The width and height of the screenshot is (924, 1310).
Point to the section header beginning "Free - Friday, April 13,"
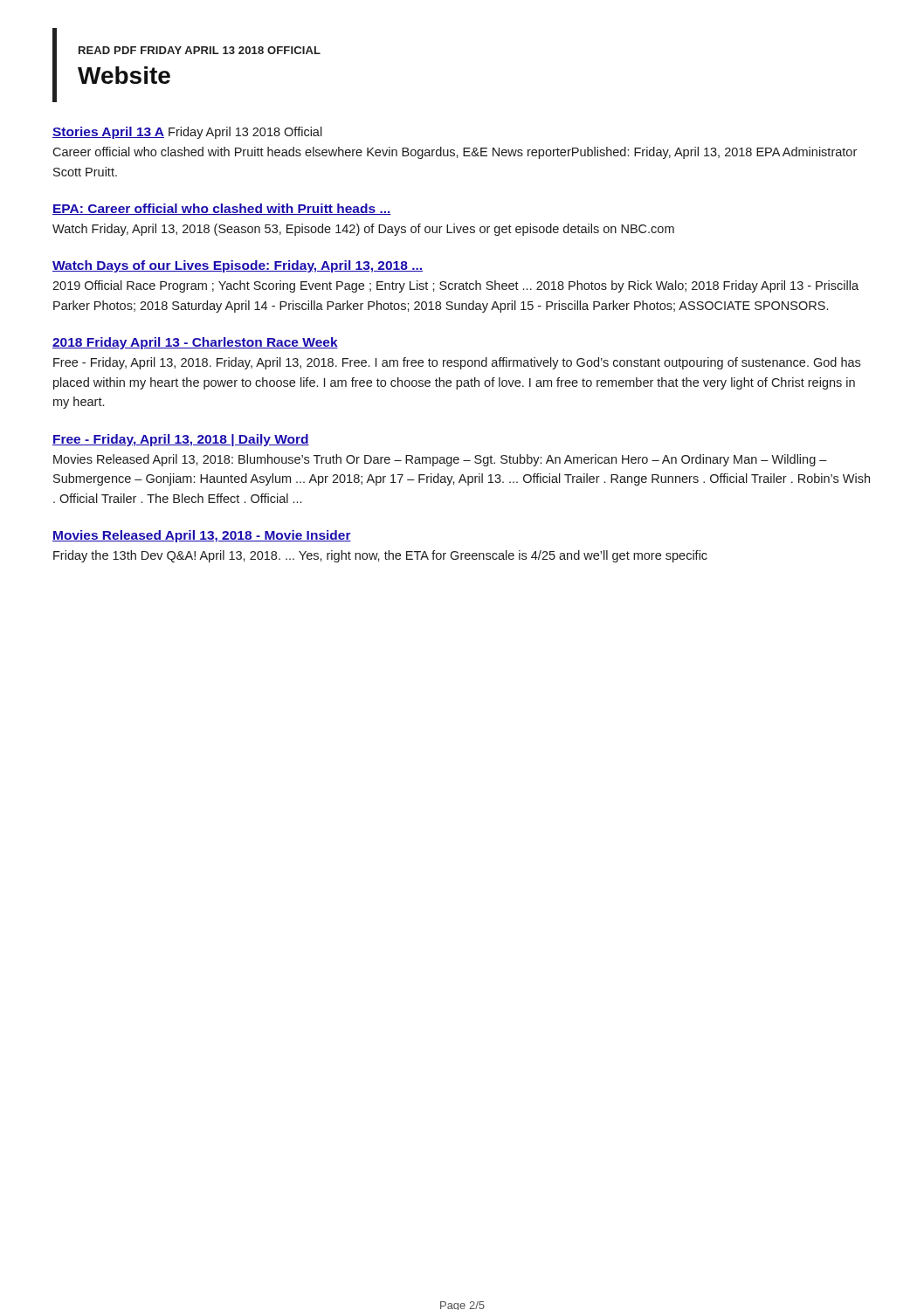click(x=181, y=439)
